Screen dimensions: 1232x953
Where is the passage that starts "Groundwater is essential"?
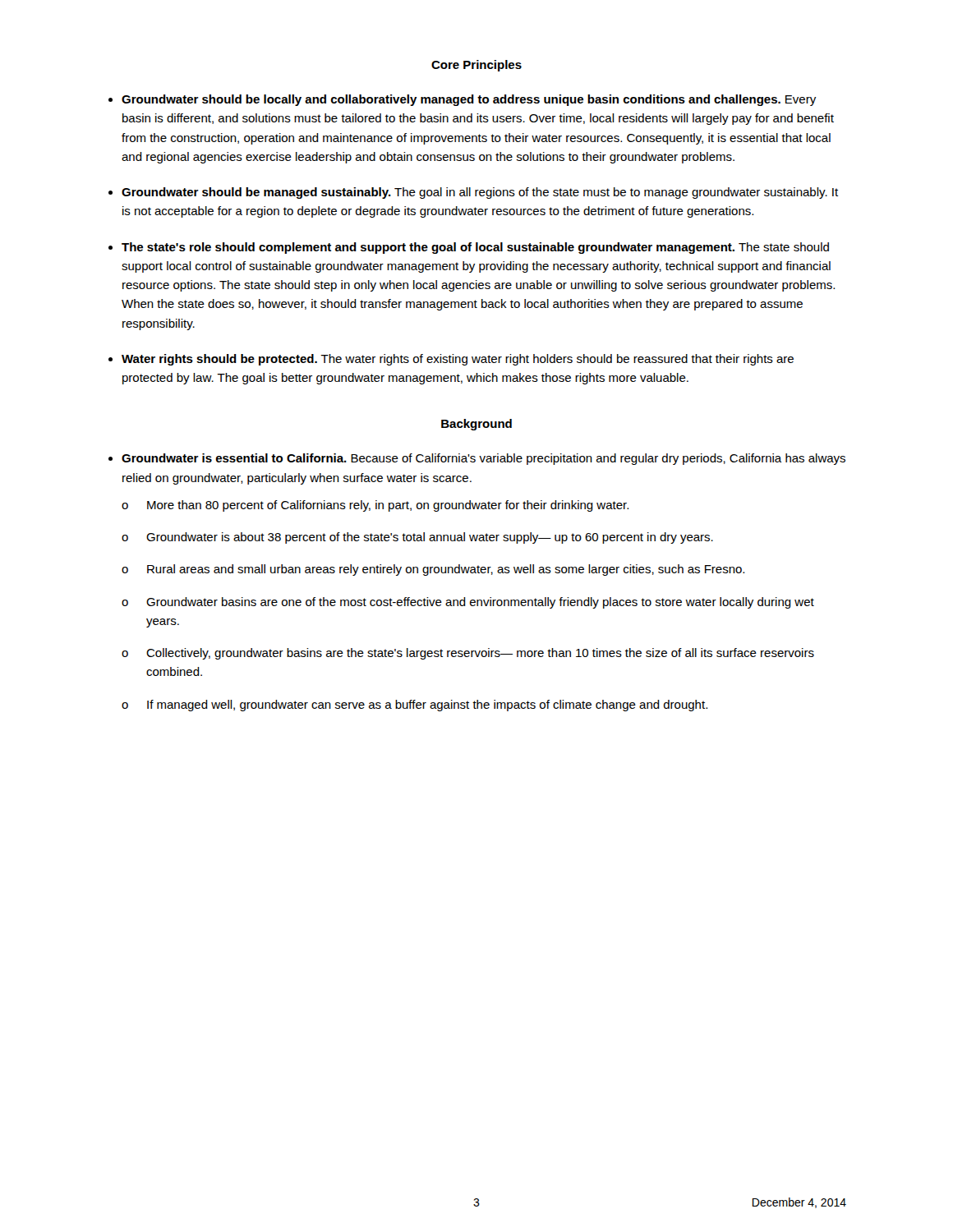coord(484,582)
